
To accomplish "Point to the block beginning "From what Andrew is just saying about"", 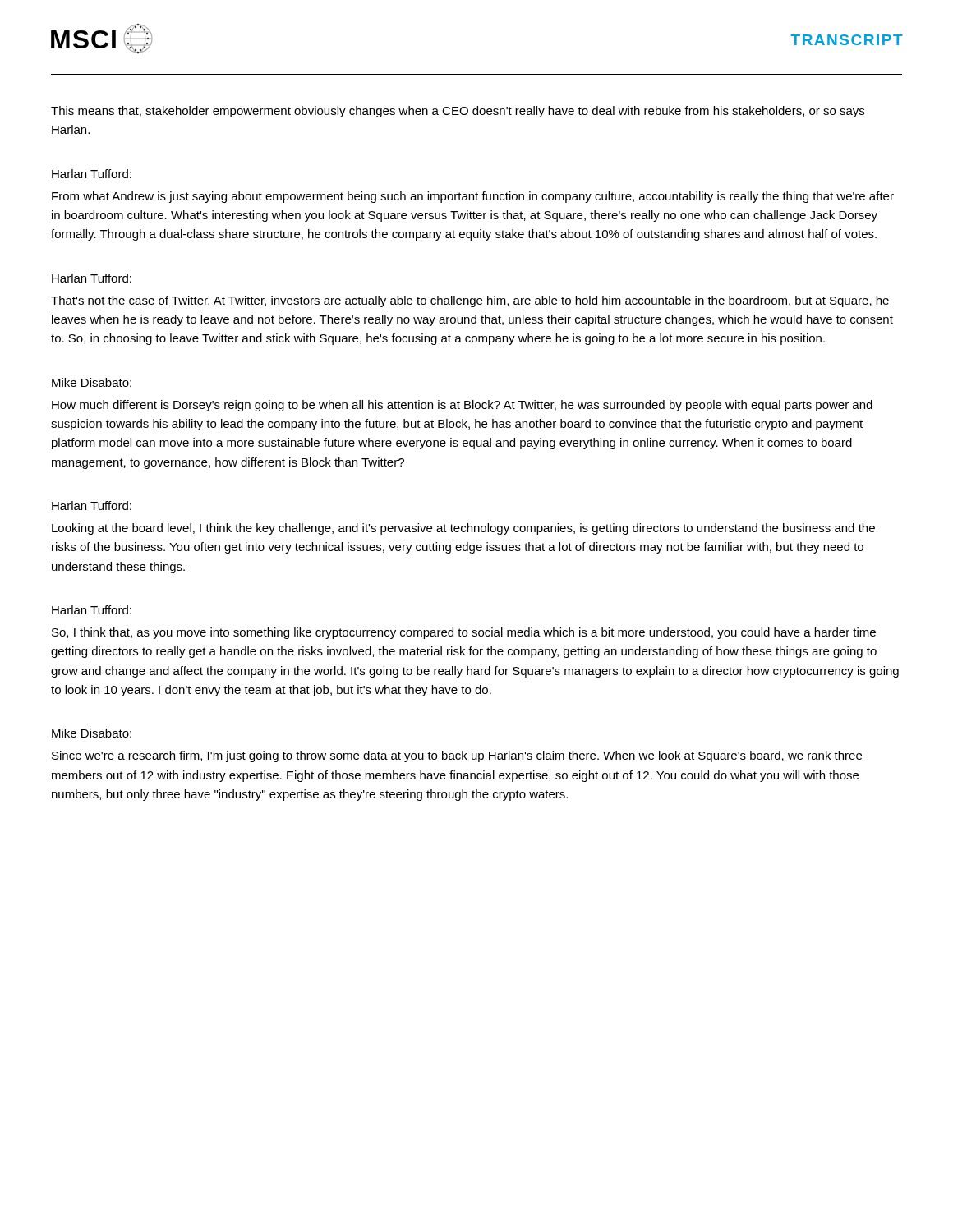I will click(x=472, y=215).
